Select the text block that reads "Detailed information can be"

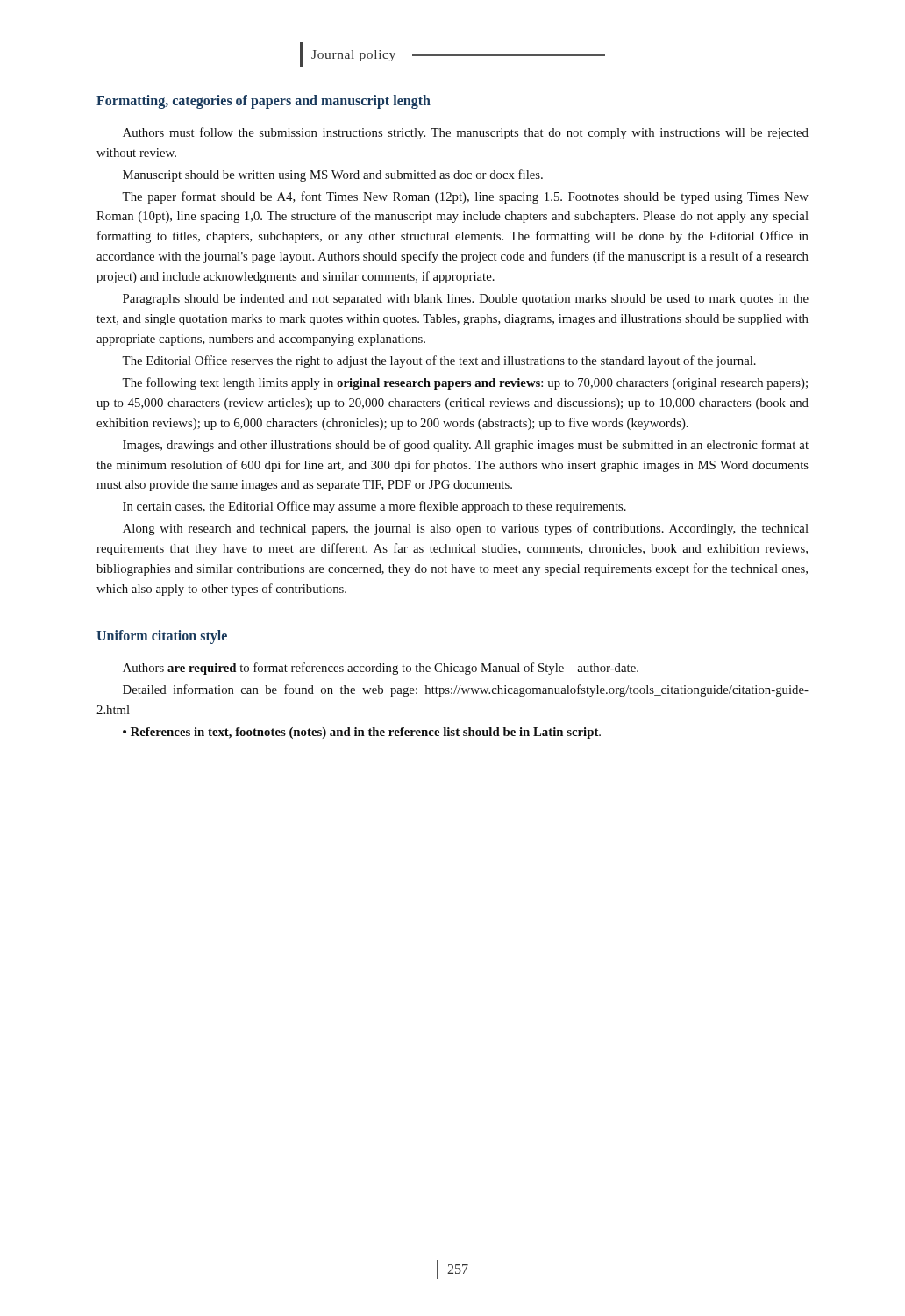click(x=452, y=699)
